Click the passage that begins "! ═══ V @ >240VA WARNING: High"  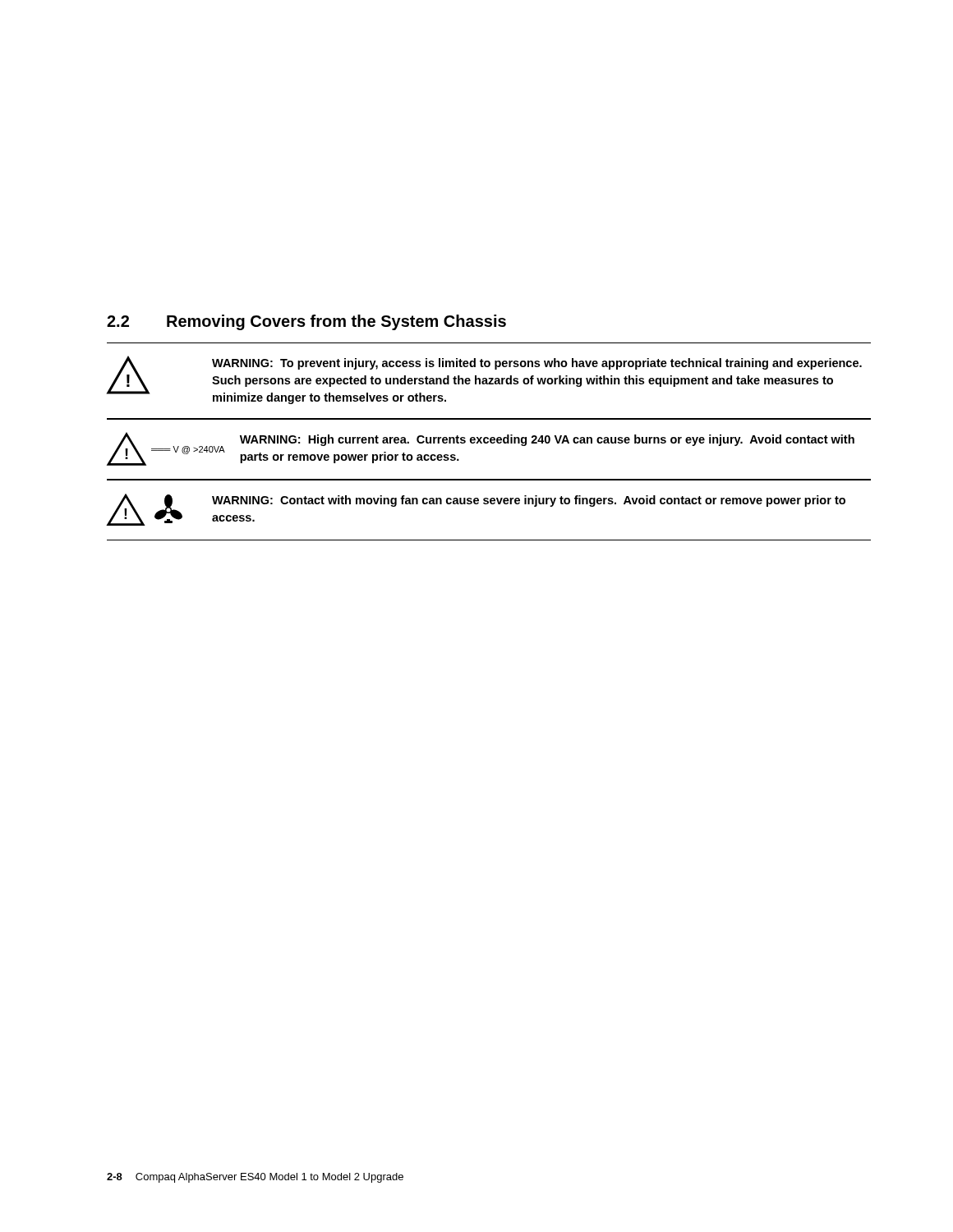pos(489,449)
